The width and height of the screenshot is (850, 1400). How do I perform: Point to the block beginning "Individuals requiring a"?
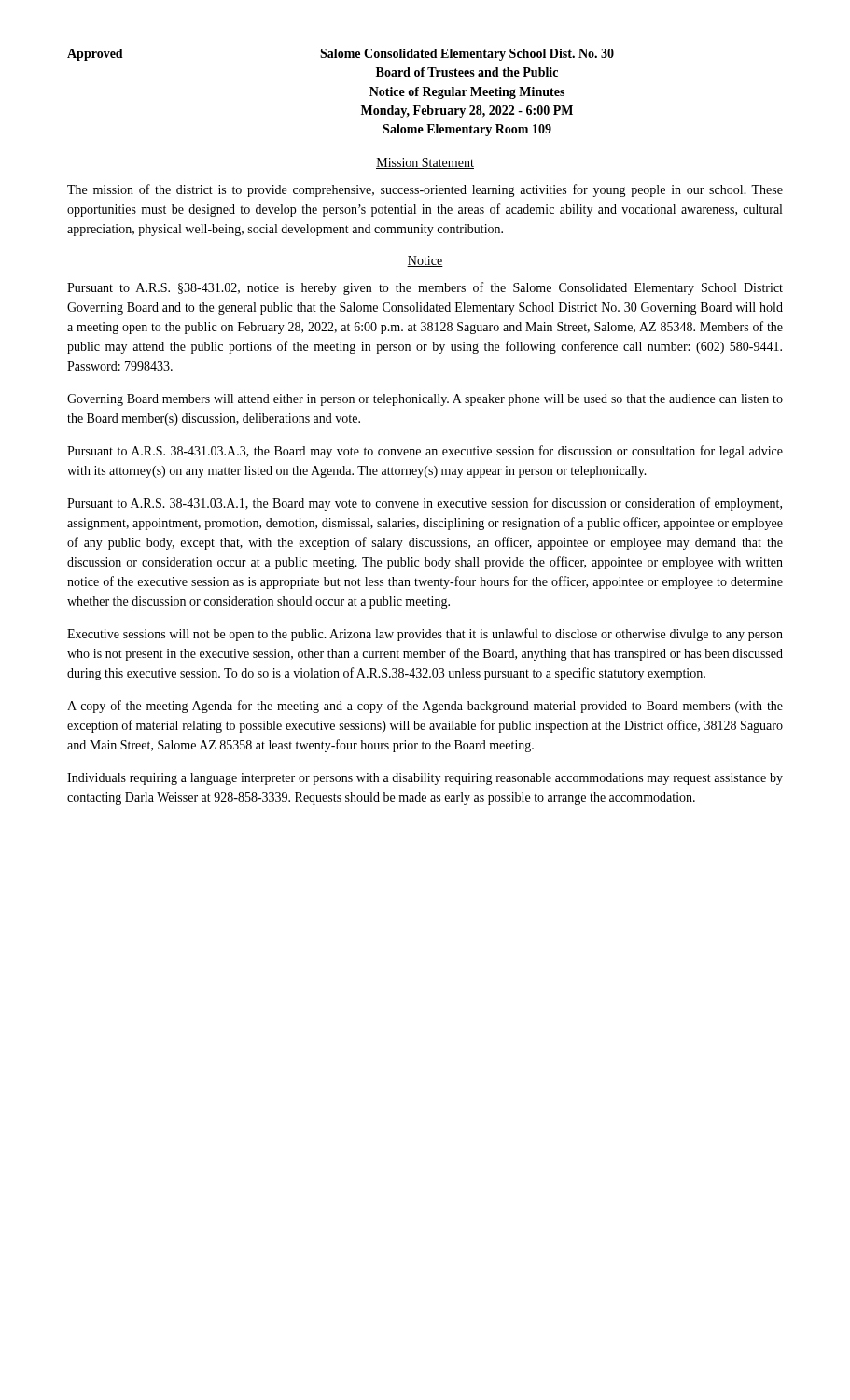[x=425, y=788]
